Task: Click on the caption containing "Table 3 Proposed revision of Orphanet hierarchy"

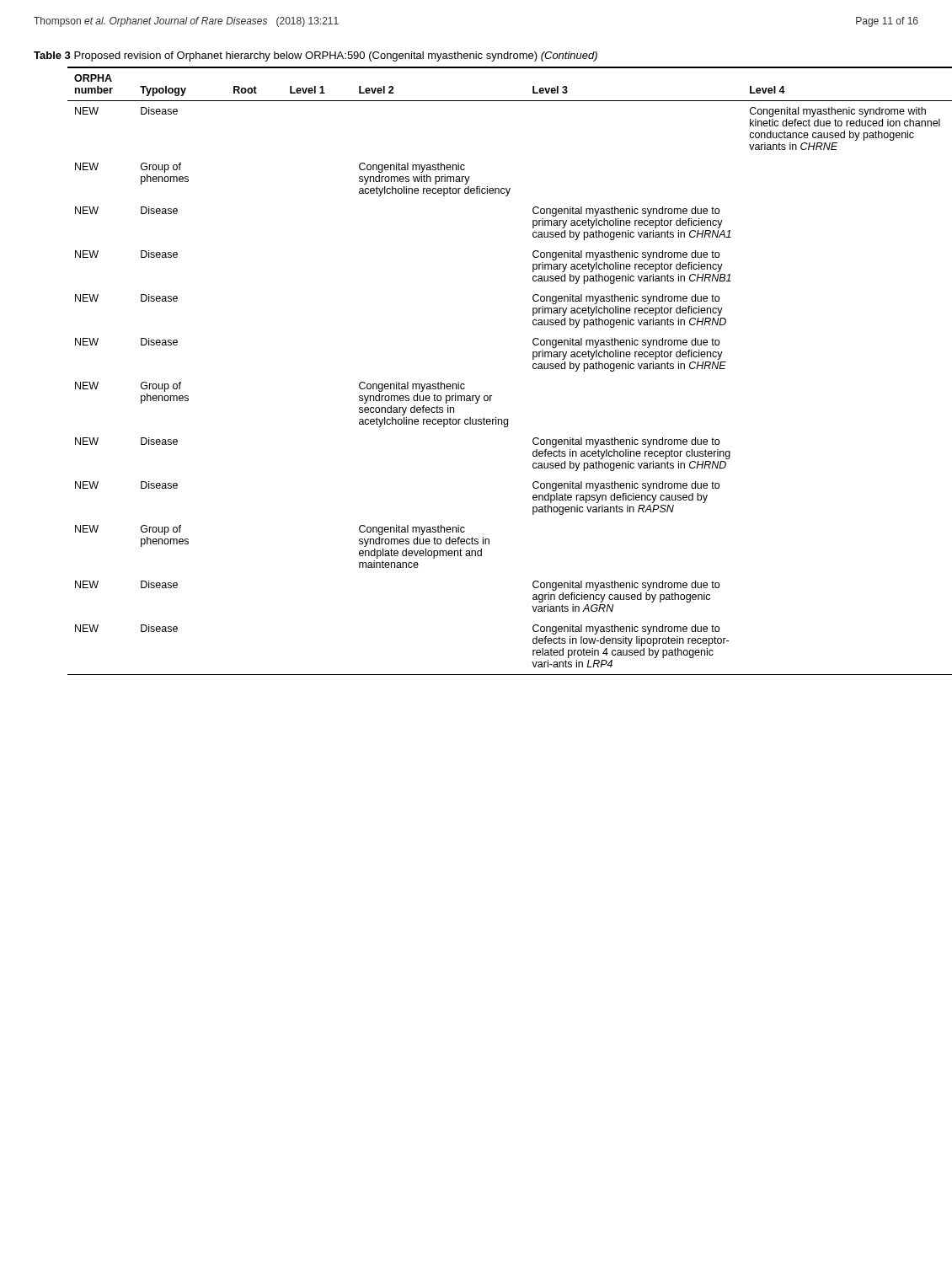Action: pos(316,55)
